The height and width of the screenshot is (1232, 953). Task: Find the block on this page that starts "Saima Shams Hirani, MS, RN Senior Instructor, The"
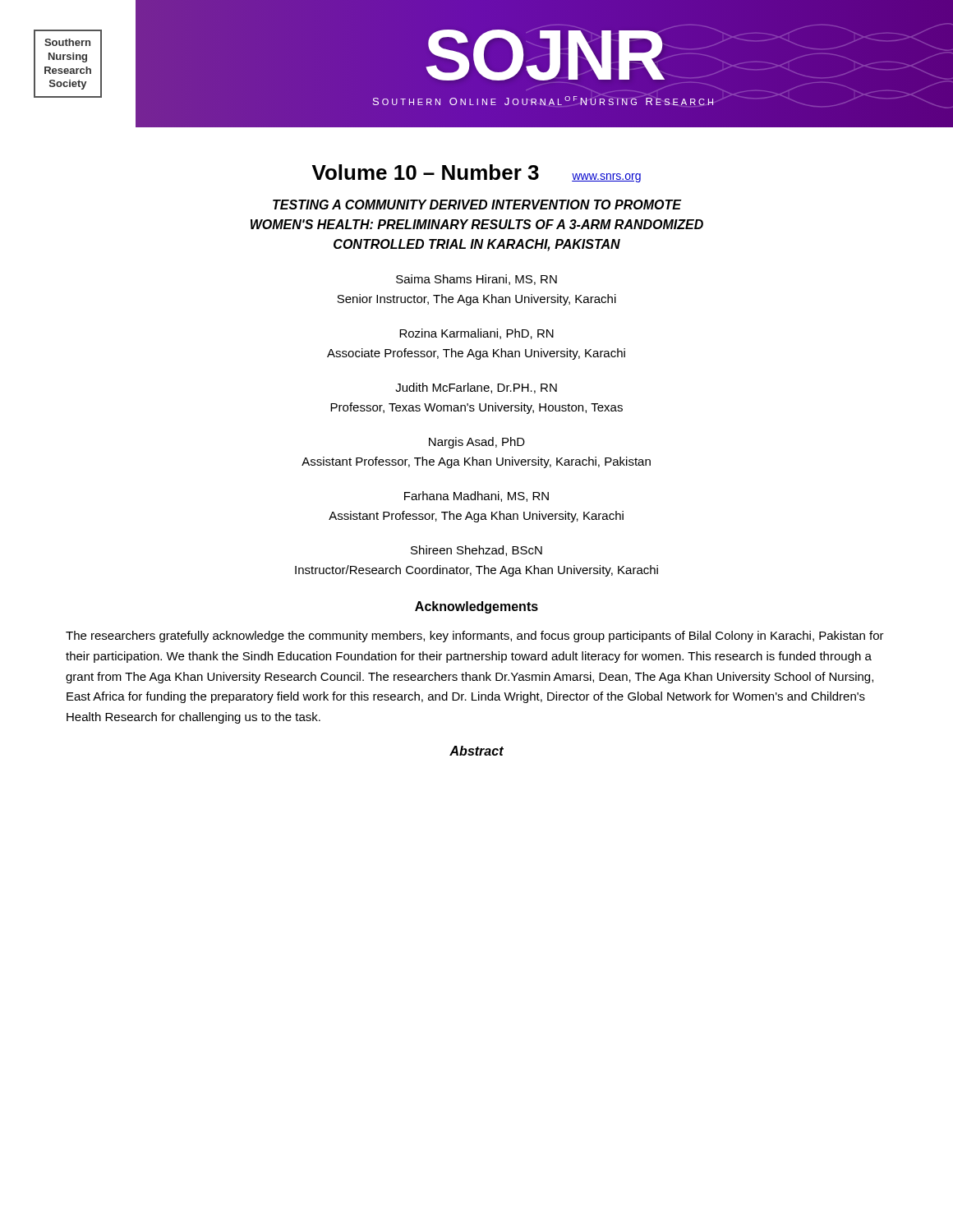[x=476, y=289]
